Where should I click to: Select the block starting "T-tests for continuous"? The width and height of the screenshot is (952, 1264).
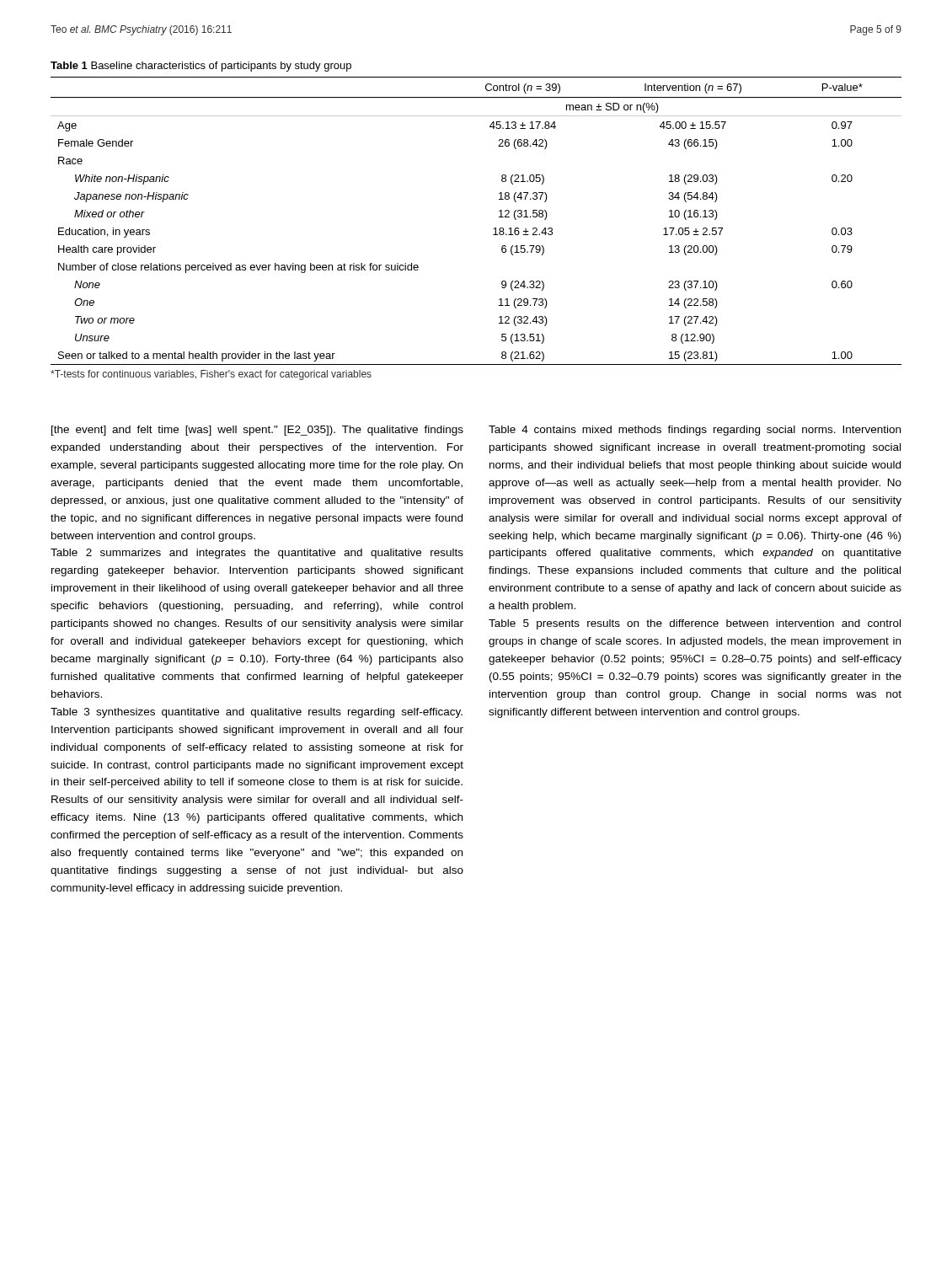tap(211, 374)
